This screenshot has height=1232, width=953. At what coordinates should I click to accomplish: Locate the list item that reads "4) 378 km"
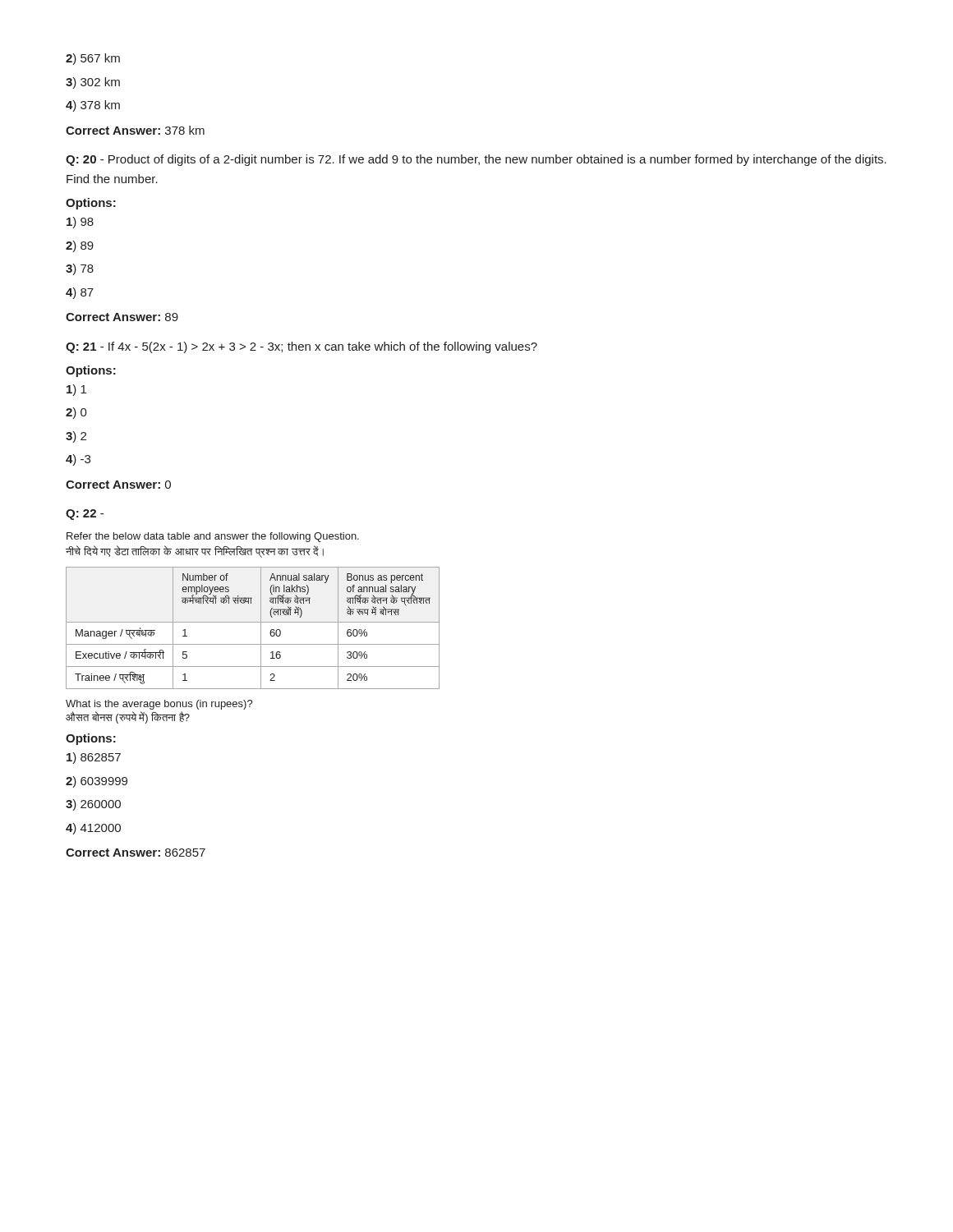(x=93, y=105)
